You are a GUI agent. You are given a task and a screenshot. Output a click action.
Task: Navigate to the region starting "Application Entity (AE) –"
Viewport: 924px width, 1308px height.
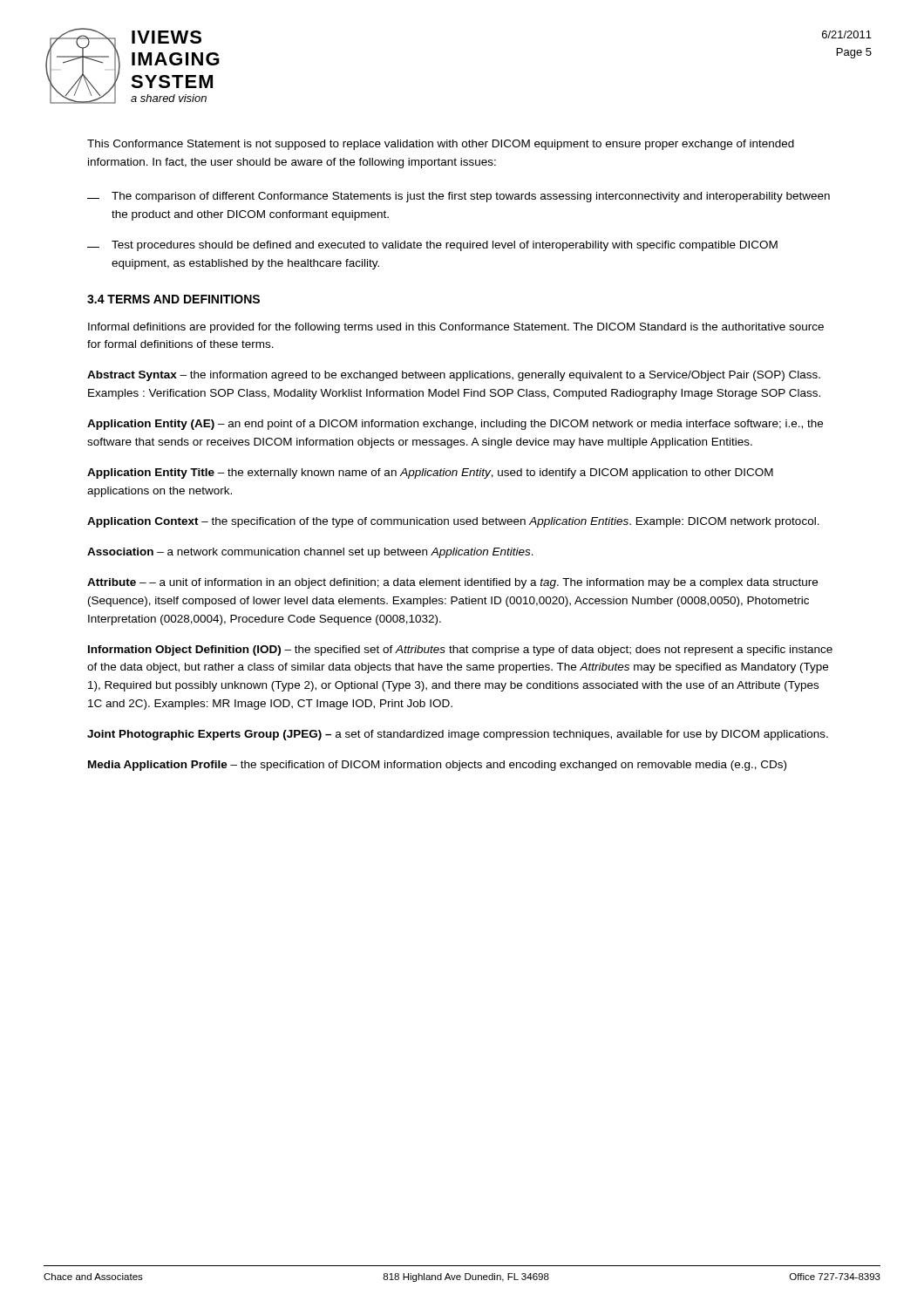[455, 433]
